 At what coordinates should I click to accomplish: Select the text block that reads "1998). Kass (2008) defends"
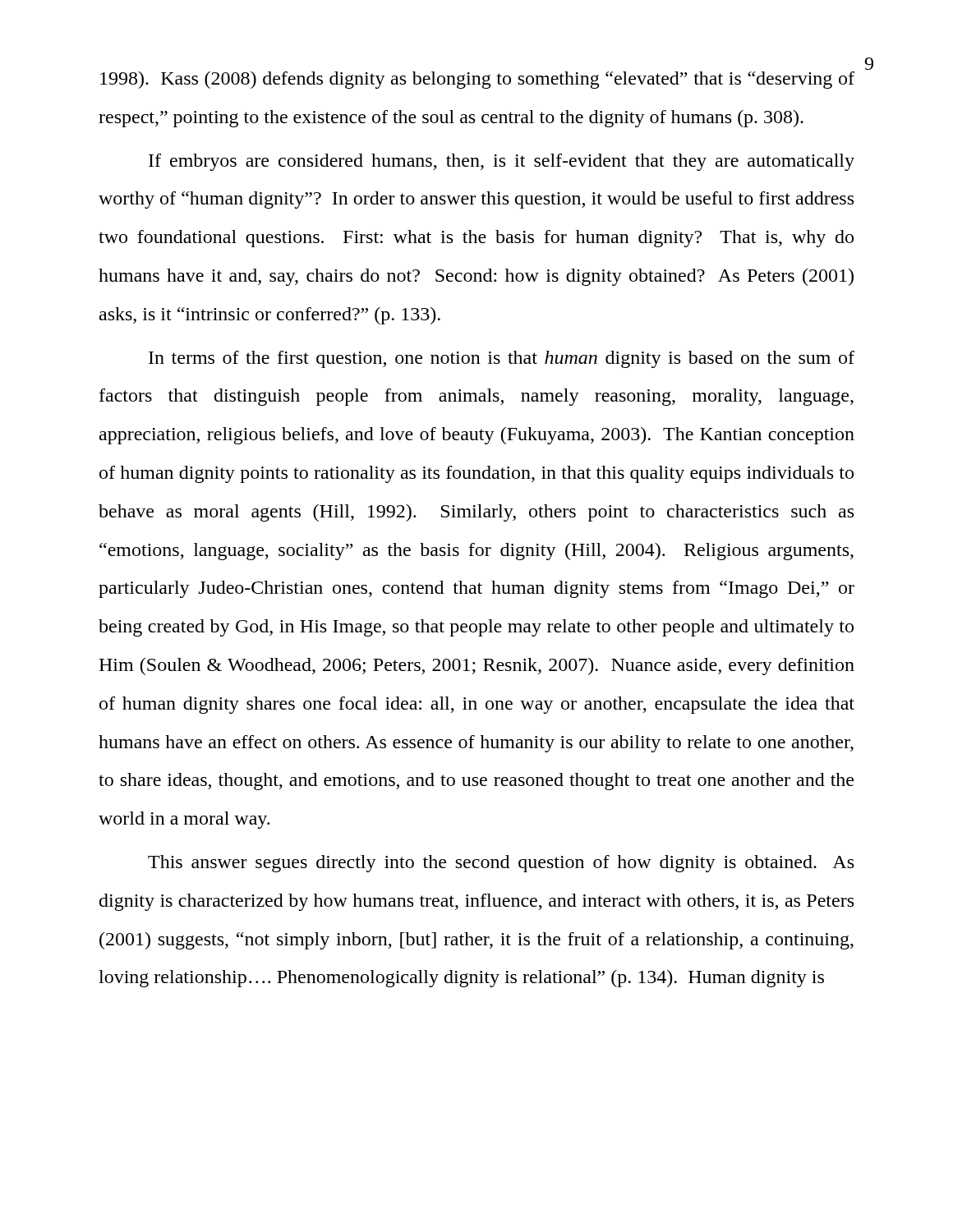coord(476,97)
